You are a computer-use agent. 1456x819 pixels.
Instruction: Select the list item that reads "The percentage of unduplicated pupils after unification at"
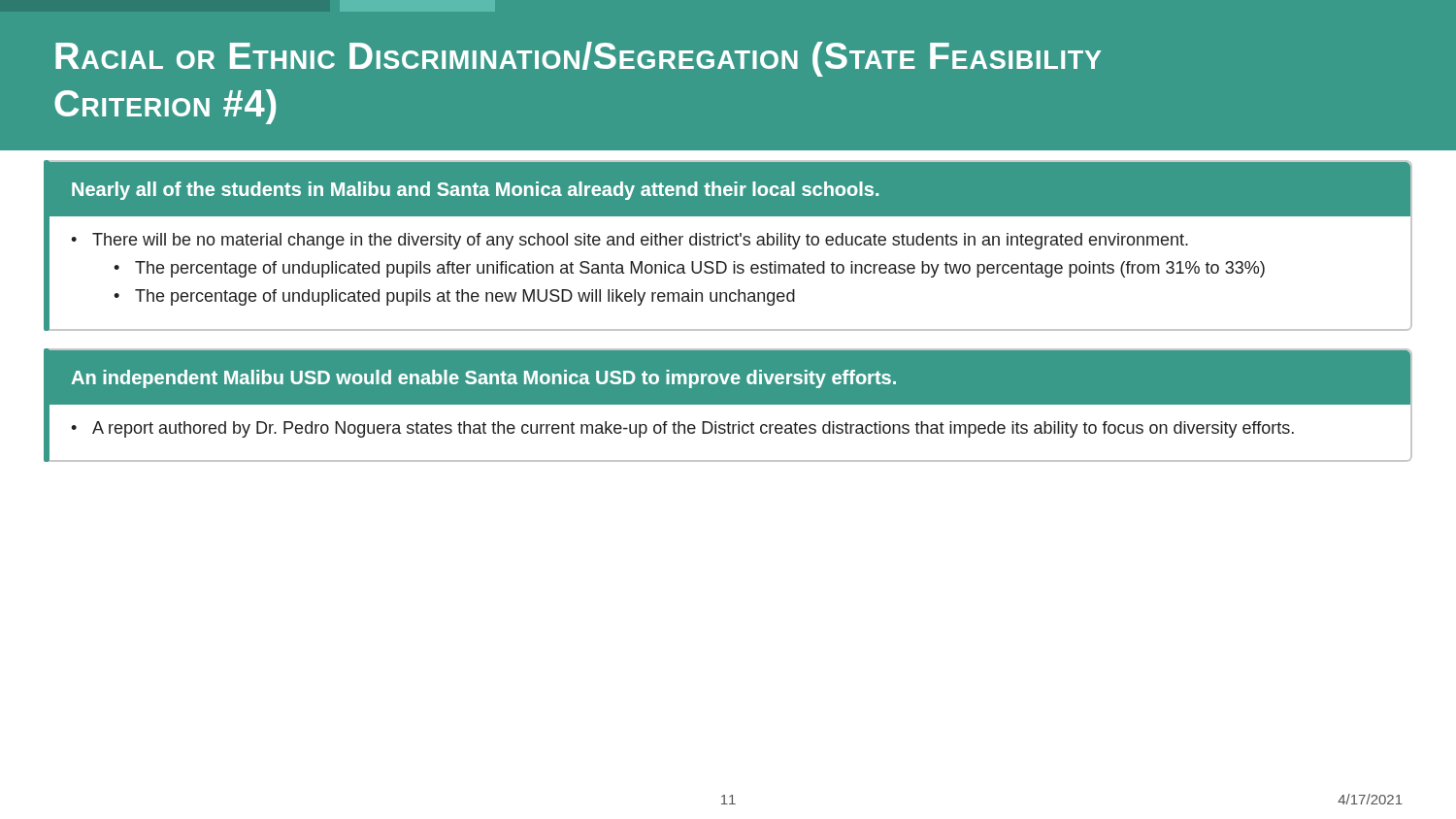pos(700,268)
